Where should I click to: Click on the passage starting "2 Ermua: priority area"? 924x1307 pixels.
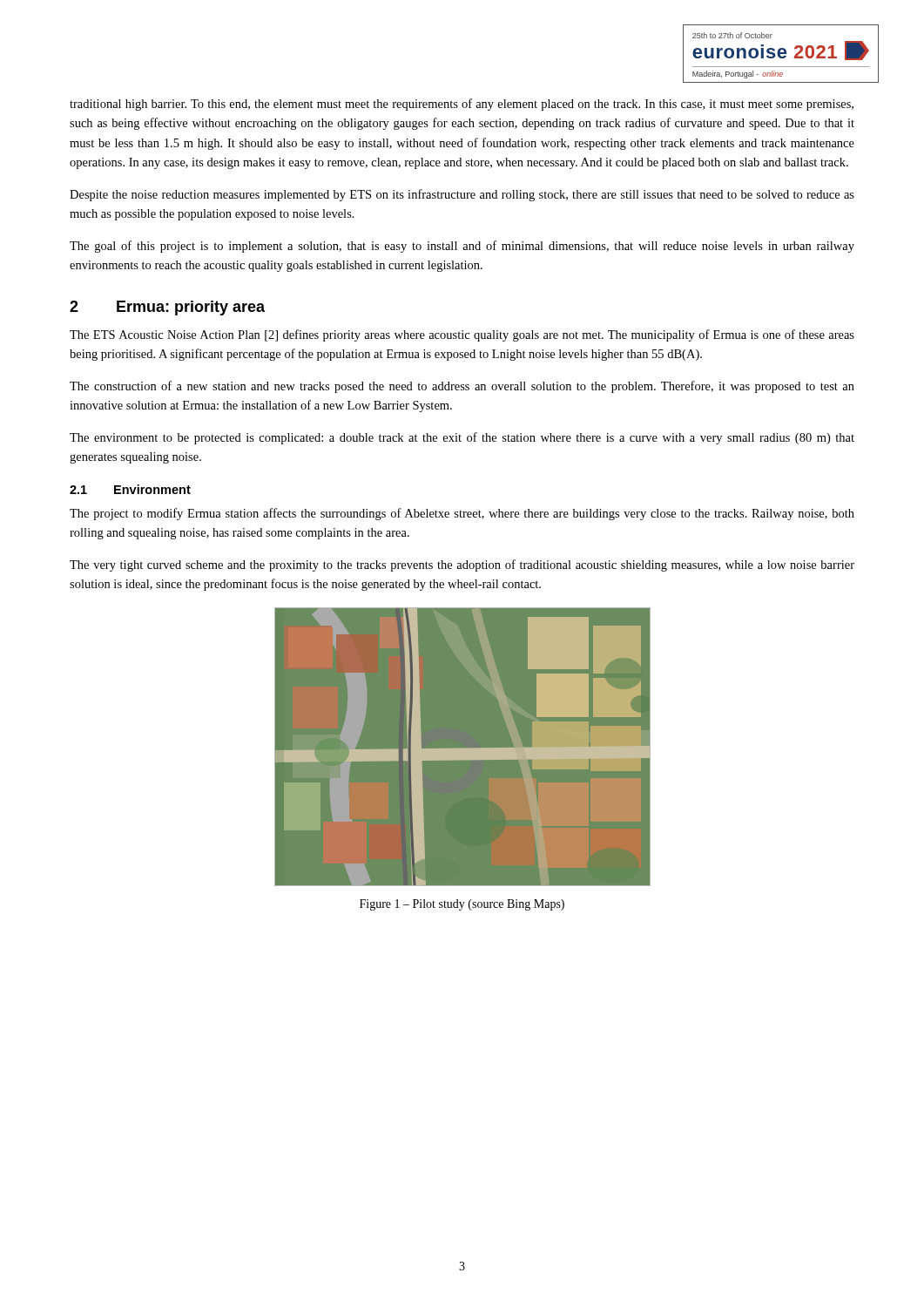pos(167,308)
